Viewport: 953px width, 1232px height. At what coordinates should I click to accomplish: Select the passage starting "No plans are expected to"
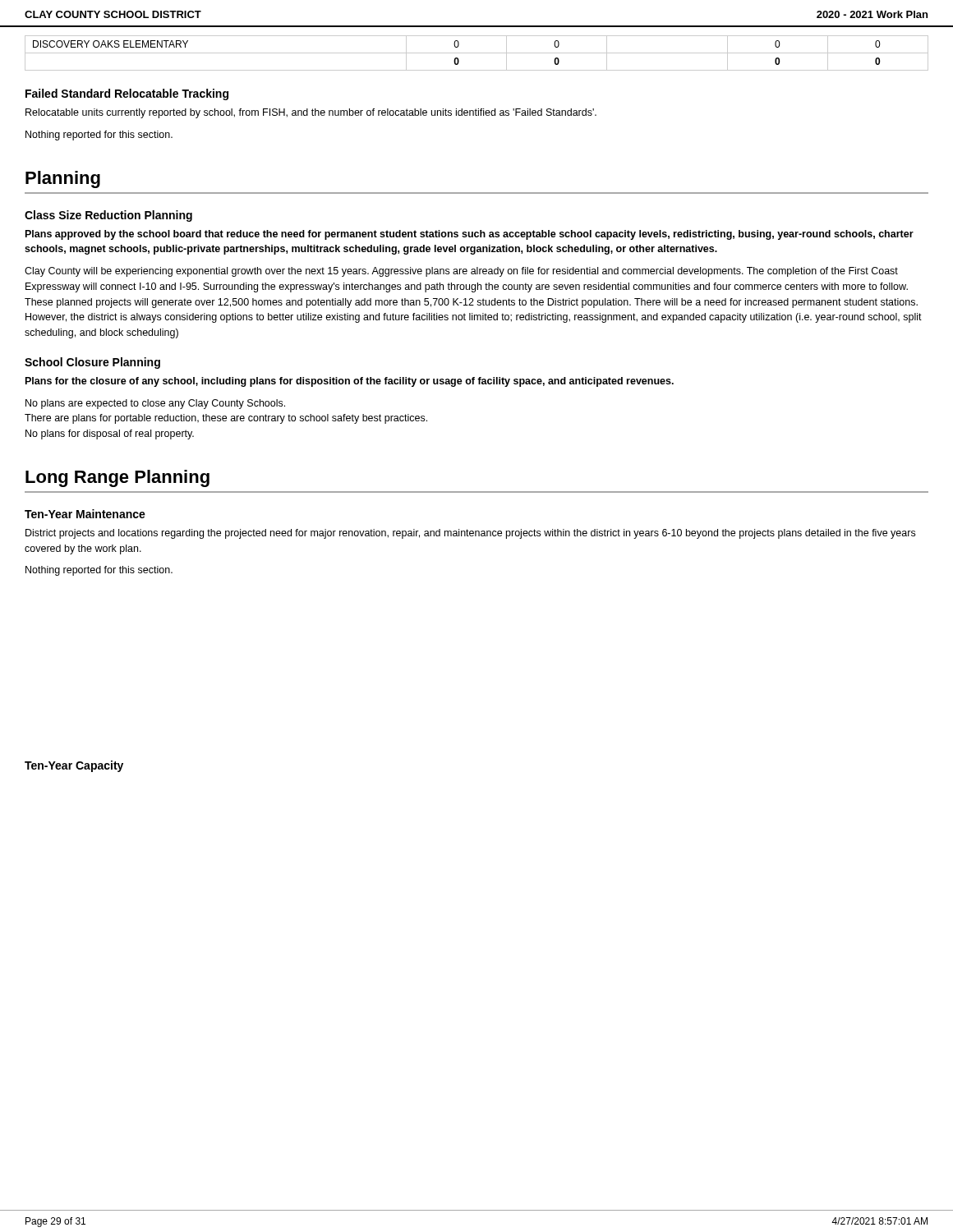226,418
